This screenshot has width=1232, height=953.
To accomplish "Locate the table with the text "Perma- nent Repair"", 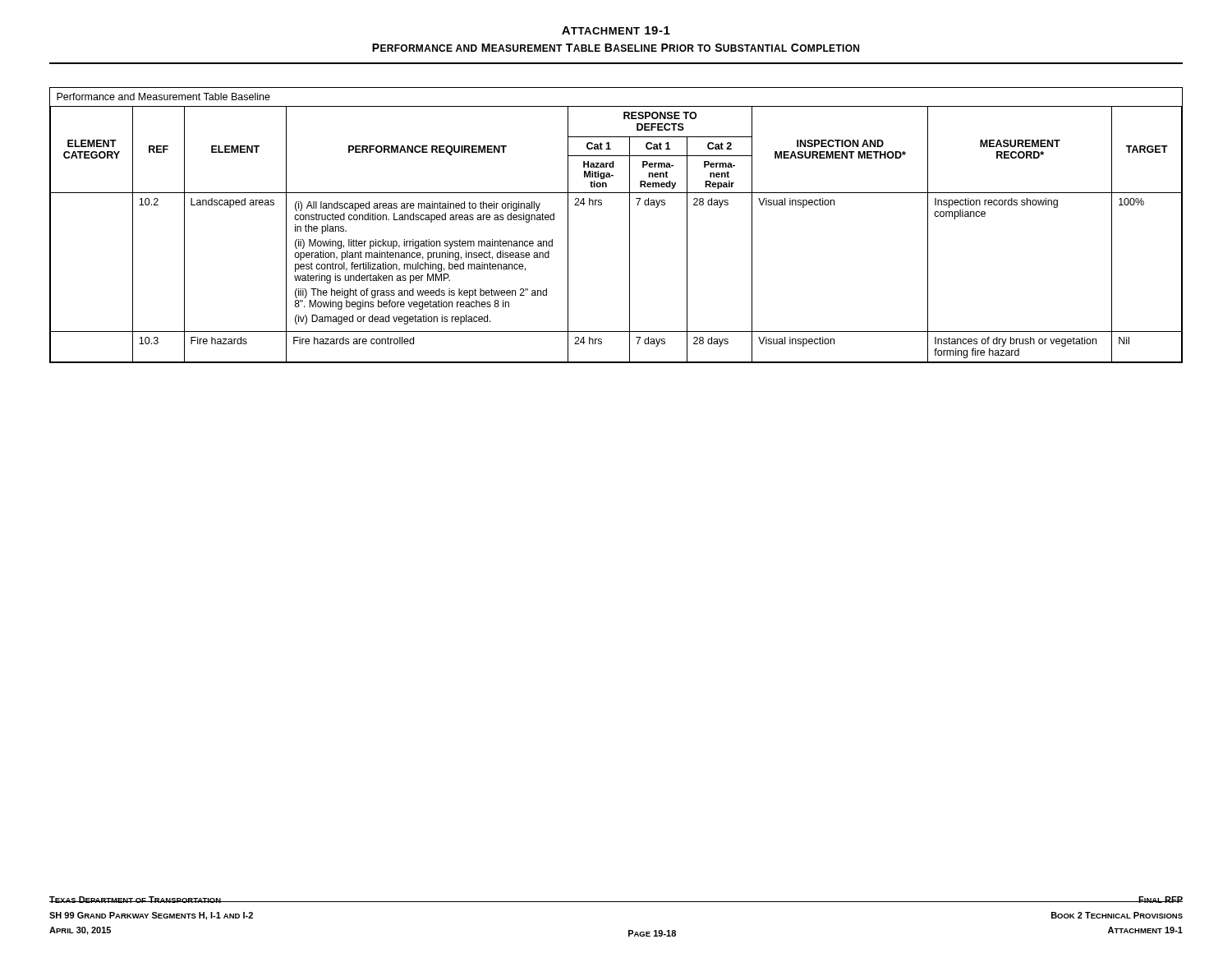I will [616, 225].
